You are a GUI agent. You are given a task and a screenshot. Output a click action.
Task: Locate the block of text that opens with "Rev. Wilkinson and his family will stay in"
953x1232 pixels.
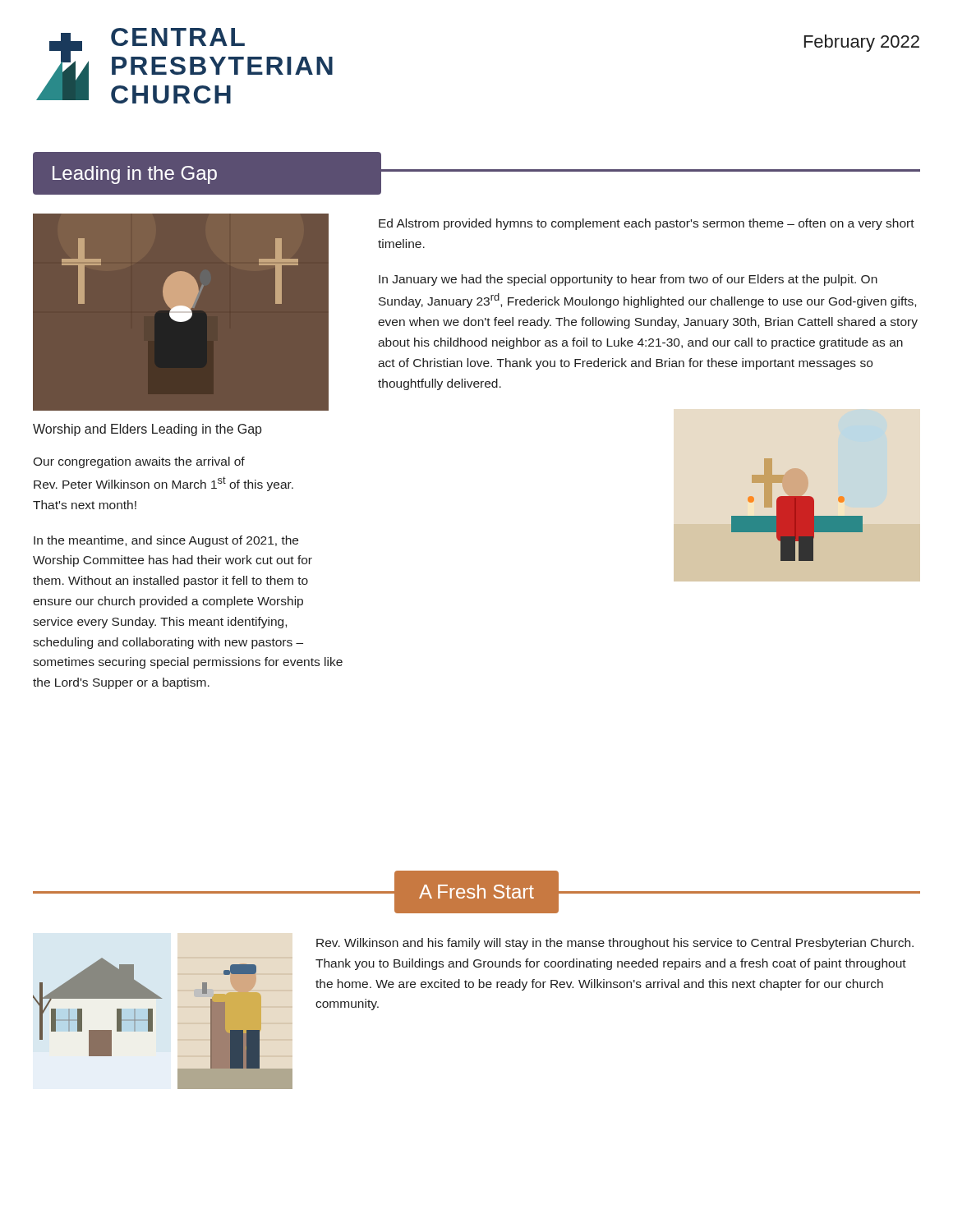(615, 973)
